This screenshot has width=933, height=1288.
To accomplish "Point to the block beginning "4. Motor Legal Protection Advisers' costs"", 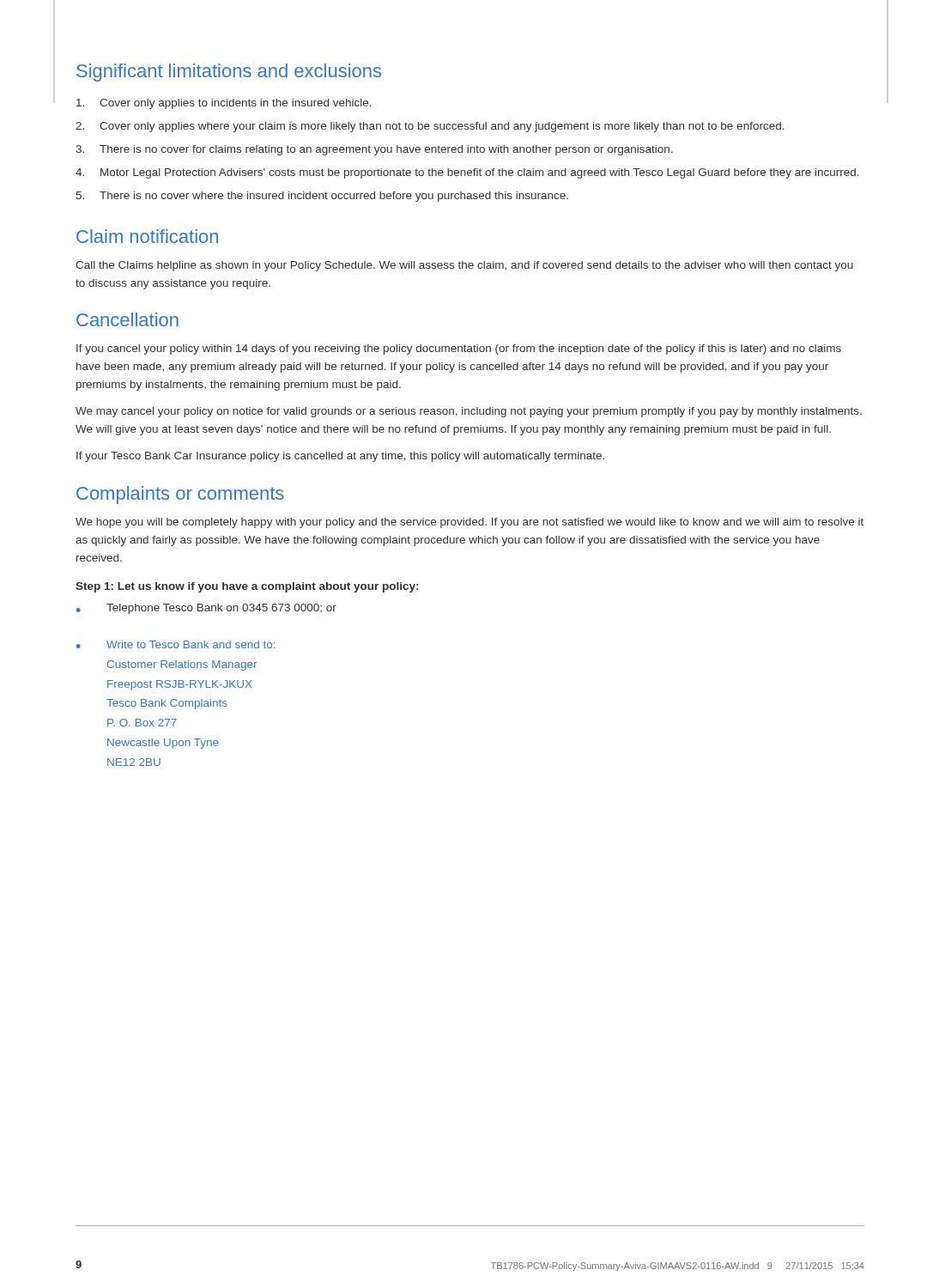I will [470, 173].
